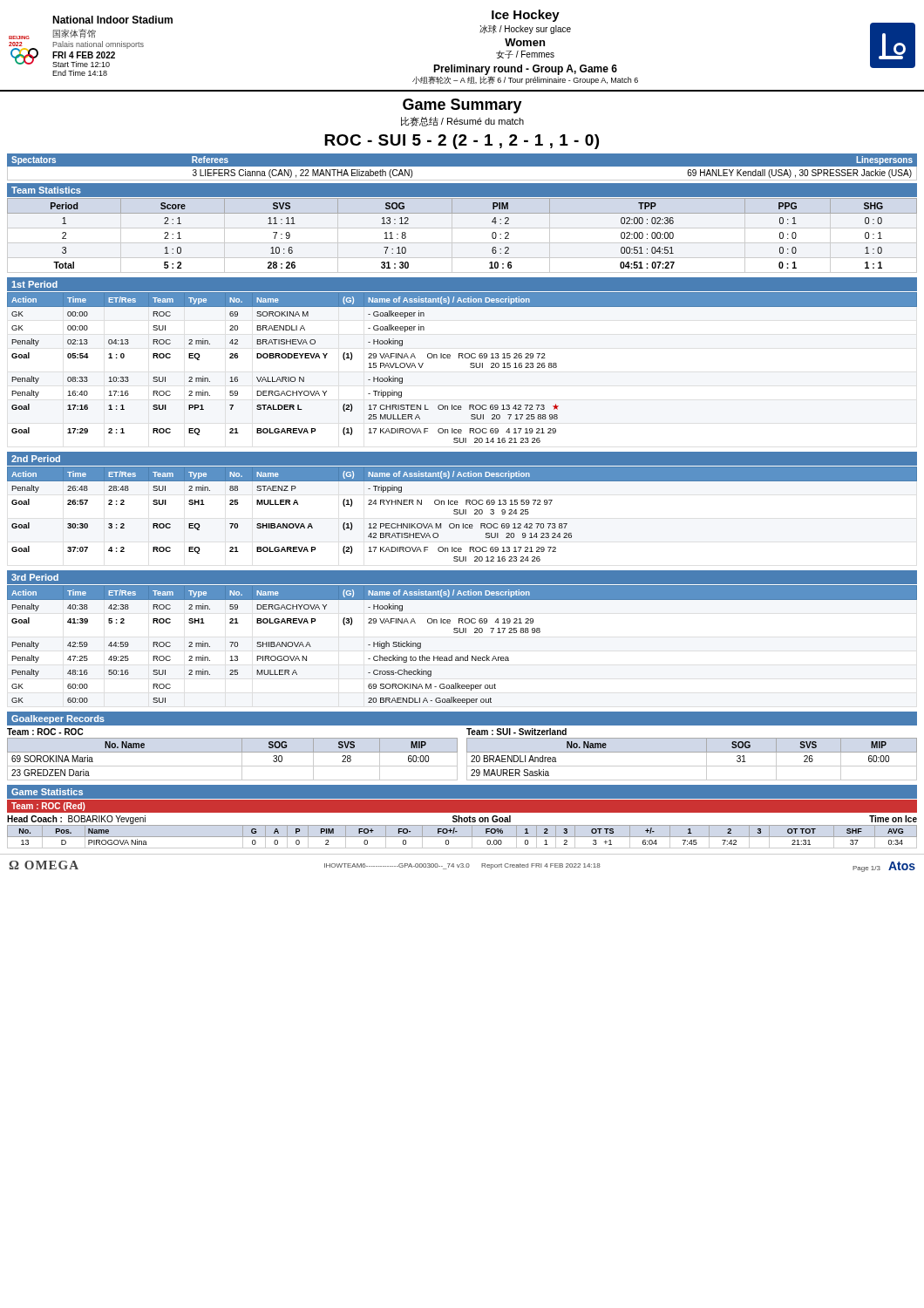Click on the text block with the text "3 LIEFERS Cianna (CAN) , 22 MANTHA Elizabeth"
This screenshot has height=1308, width=924.
pyautogui.click(x=303, y=173)
